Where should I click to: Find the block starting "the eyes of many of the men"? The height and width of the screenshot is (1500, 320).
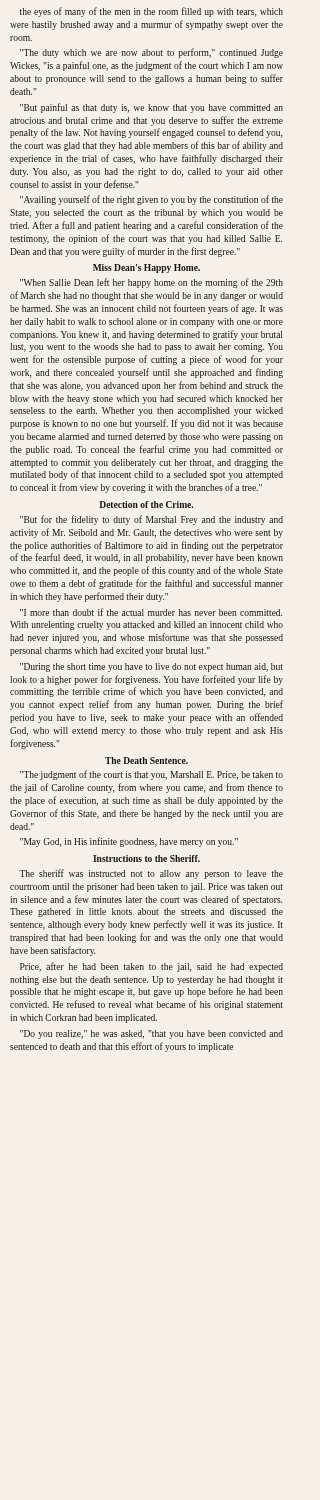point(146,25)
